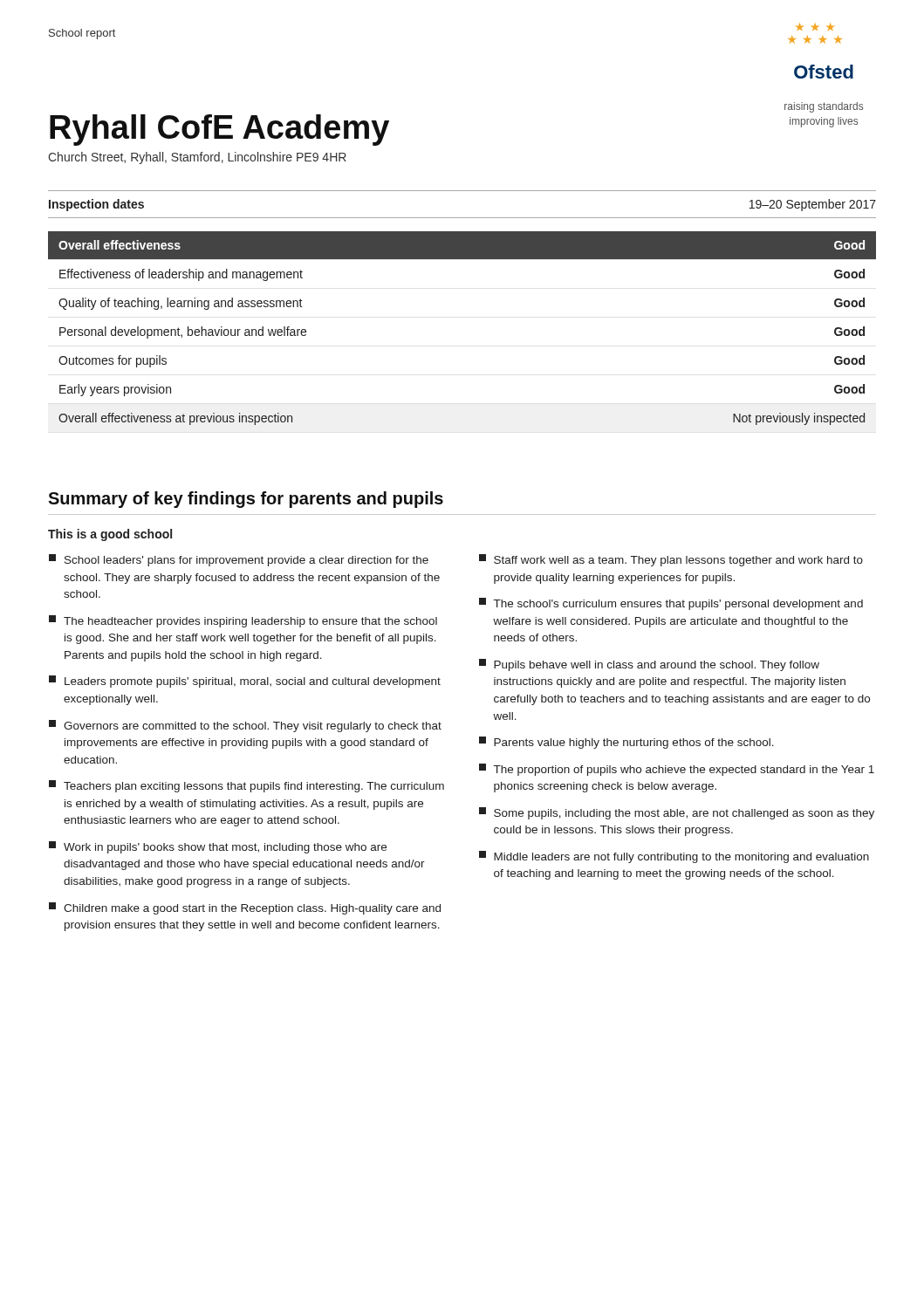Click on the list item containing "Teachers plan exciting lessons that pupils"

247,803
